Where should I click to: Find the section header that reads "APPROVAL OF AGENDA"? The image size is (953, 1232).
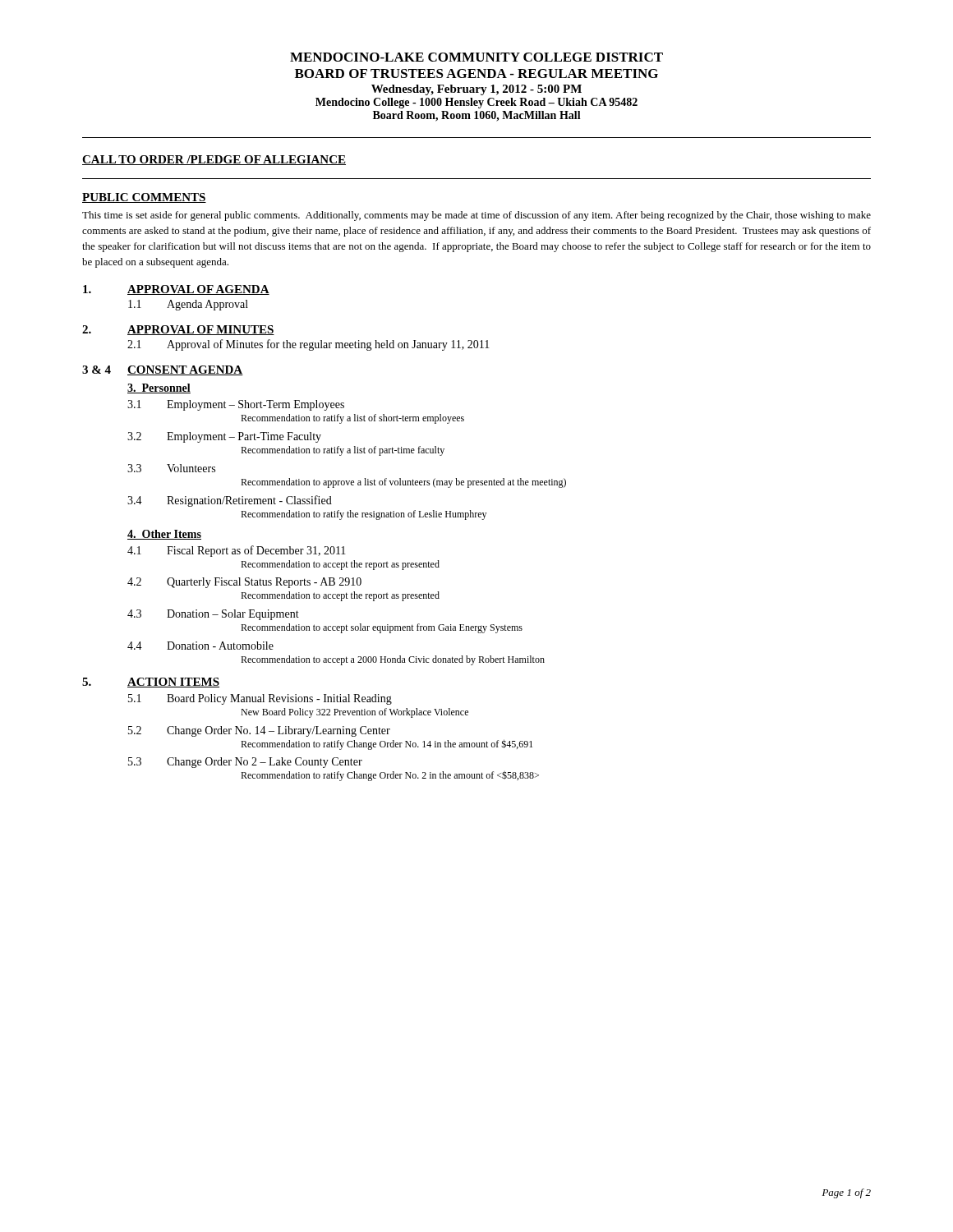click(x=198, y=289)
